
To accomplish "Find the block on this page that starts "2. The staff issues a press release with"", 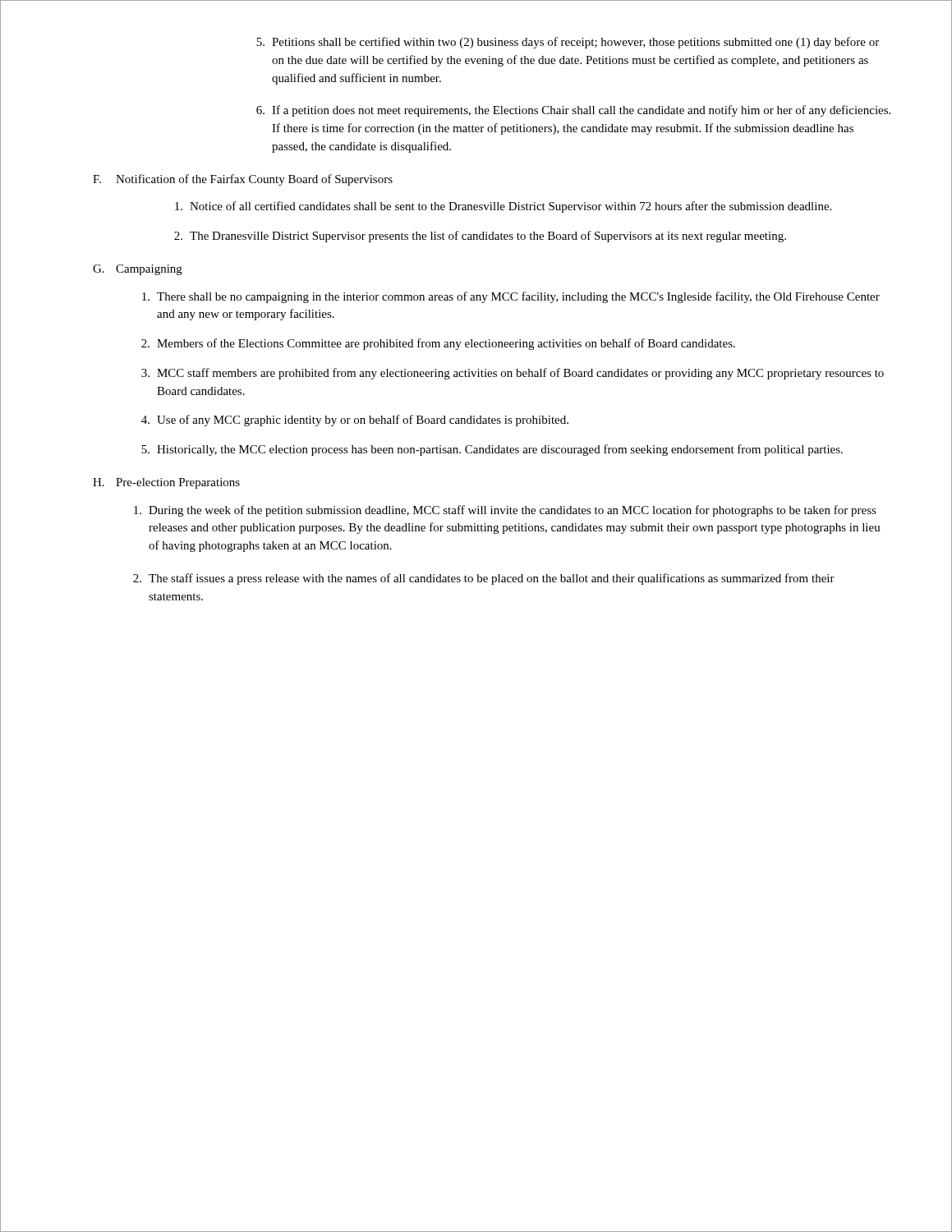I will tap(505, 588).
